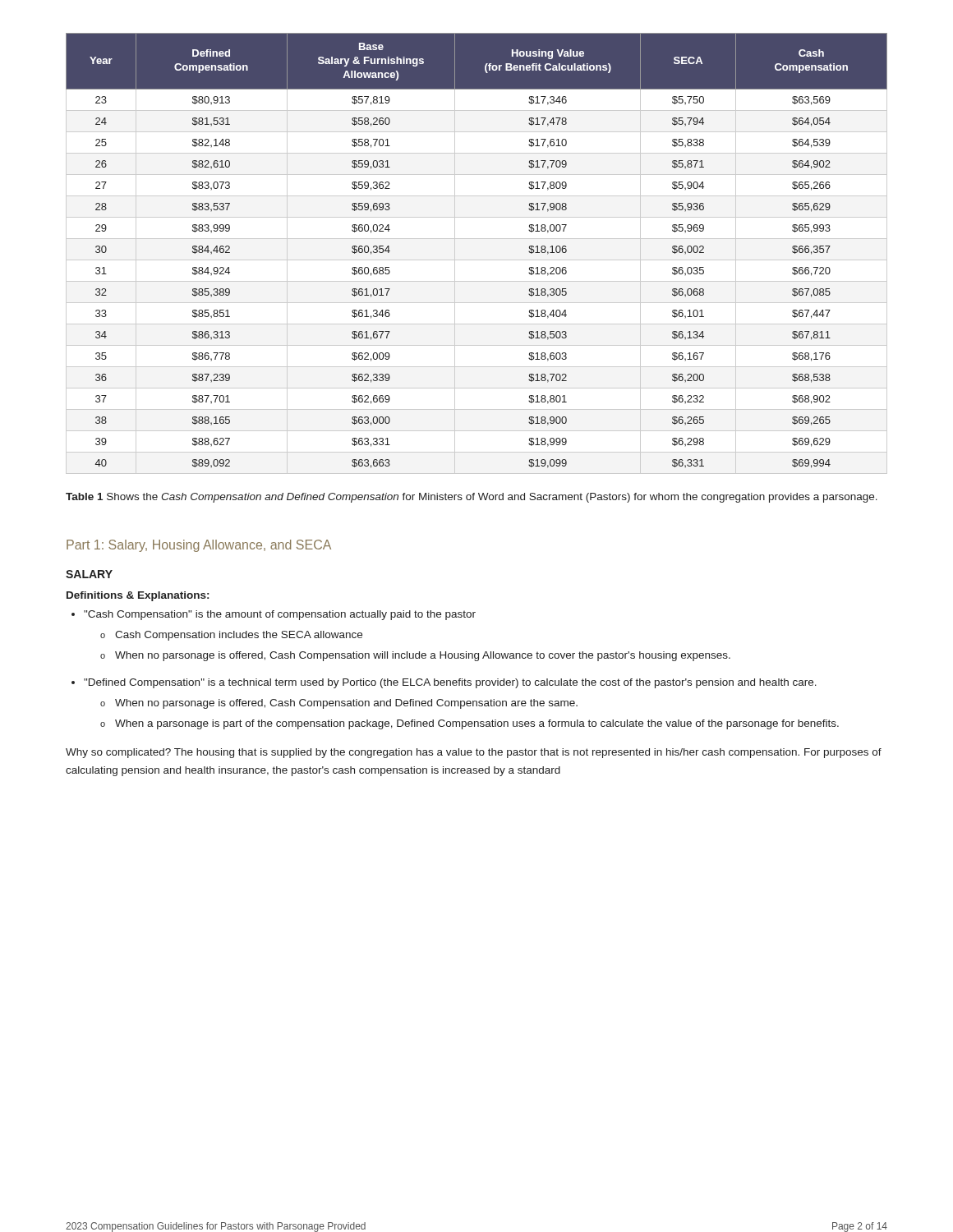The width and height of the screenshot is (953, 1232).
Task: Locate the table with the text "Base Salary &"
Action: pos(476,253)
